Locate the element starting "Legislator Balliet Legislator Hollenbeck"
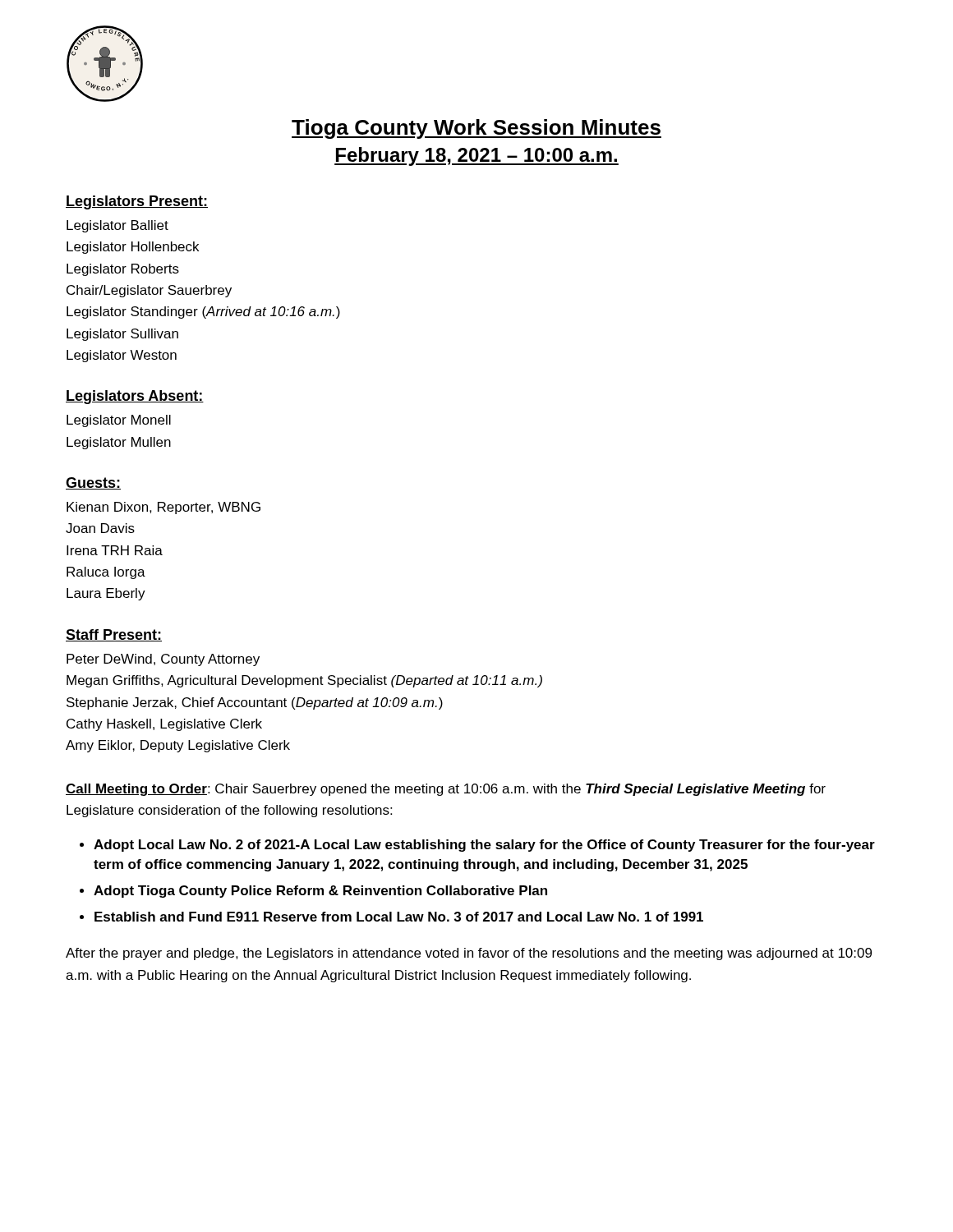953x1232 pixels. click(117, 226)
